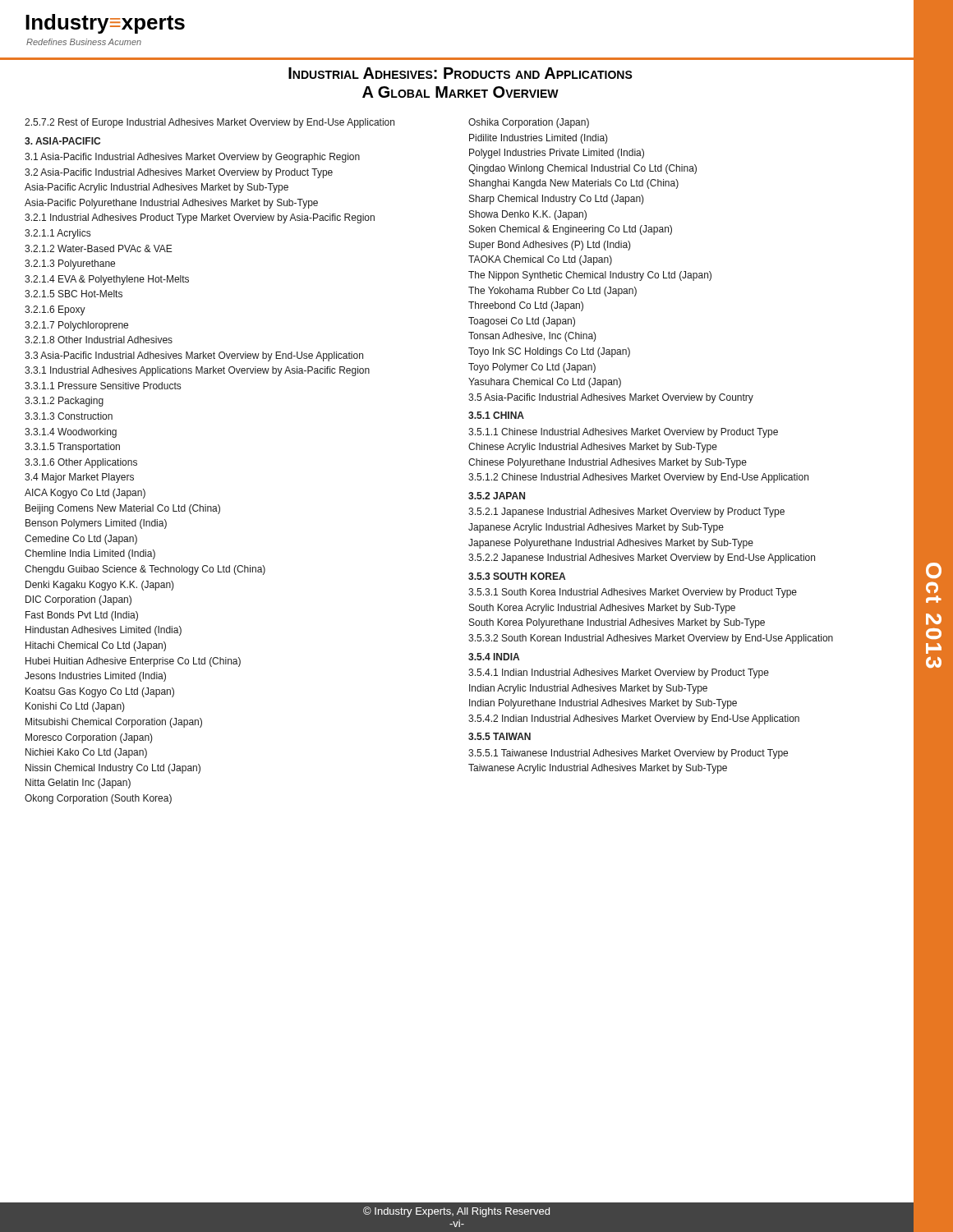
Task: Click on the element starting "Polygel Industries Private Limited (India)"
Action: 557,153
